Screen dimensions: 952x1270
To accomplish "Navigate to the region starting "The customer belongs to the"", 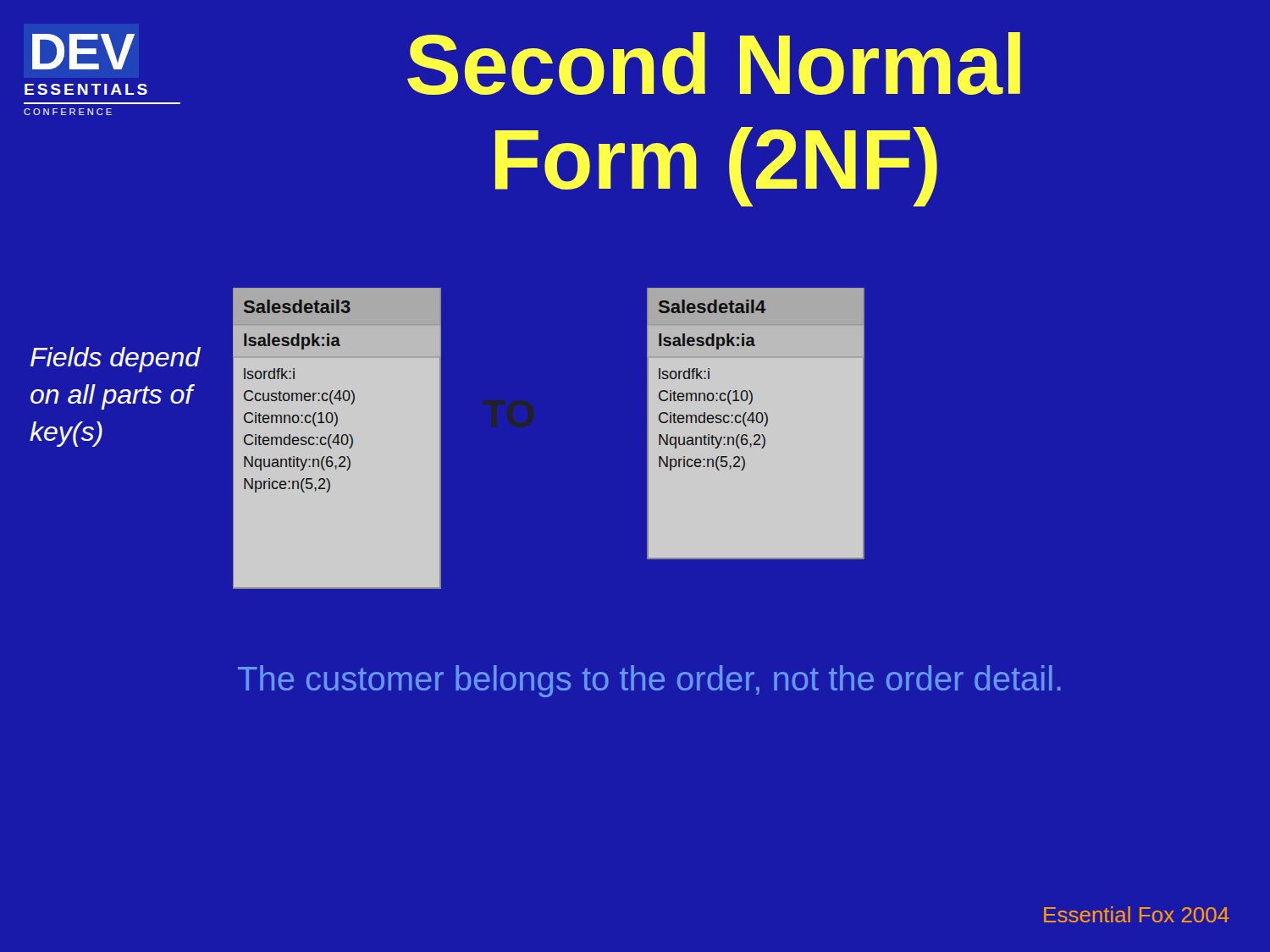I will coord(650,679).
